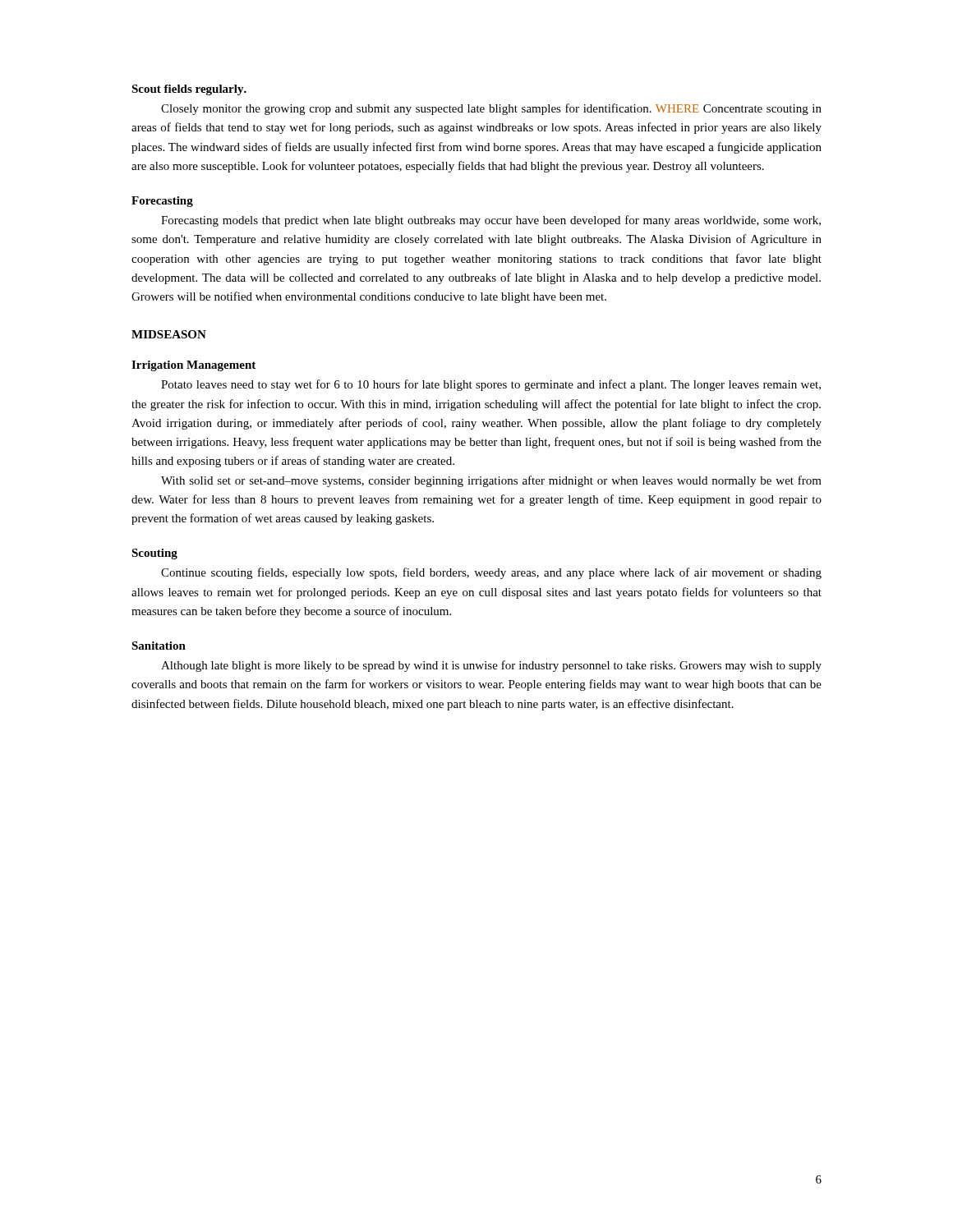Click the passage that begins "Continue scouting fields, especially low spots, field"
Image resolution: width=953 pixels, height=1232 pixels.
(476, 592)
